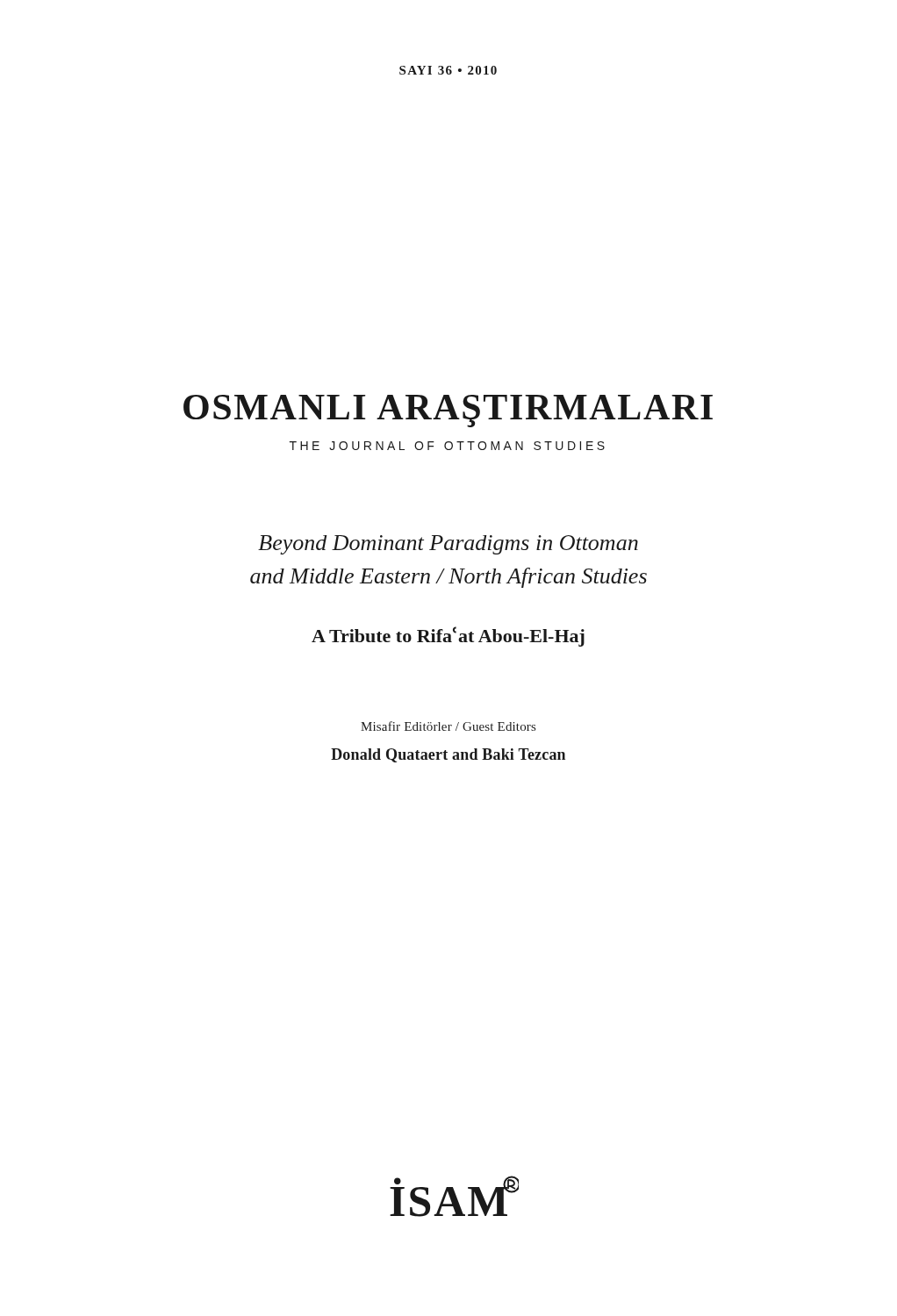Image resolution: width=897 pixels, height=1316 pixels.
Task: Select the passage starting "Beyond Dominant Paradigms in Ottomanand Middle Eastern /"
Action: (x=448, y=559)
